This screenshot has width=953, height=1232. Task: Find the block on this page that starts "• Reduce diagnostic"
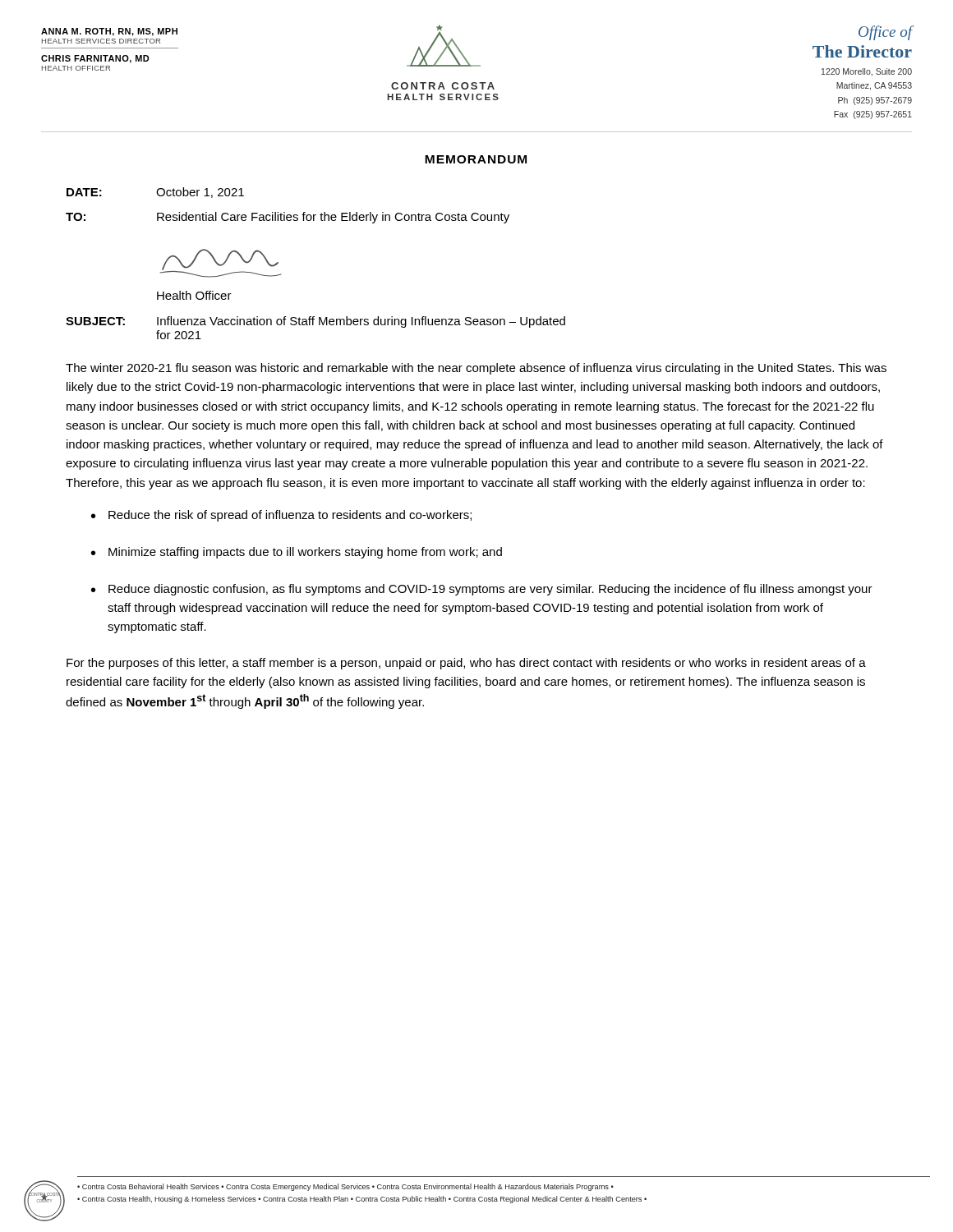489,607
